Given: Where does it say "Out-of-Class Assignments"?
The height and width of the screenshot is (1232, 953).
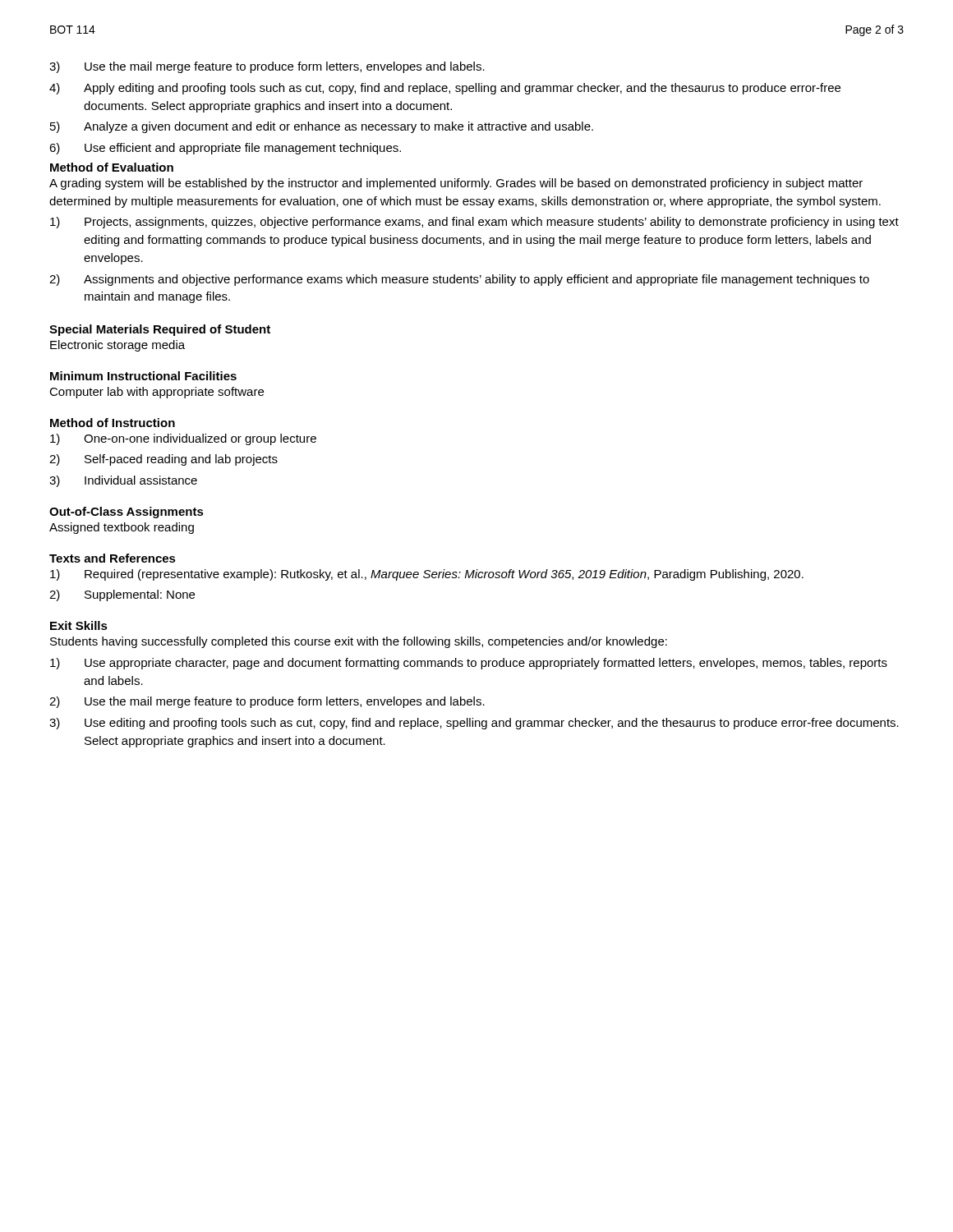Looking at the screenshot, I should tap(126, 511).
